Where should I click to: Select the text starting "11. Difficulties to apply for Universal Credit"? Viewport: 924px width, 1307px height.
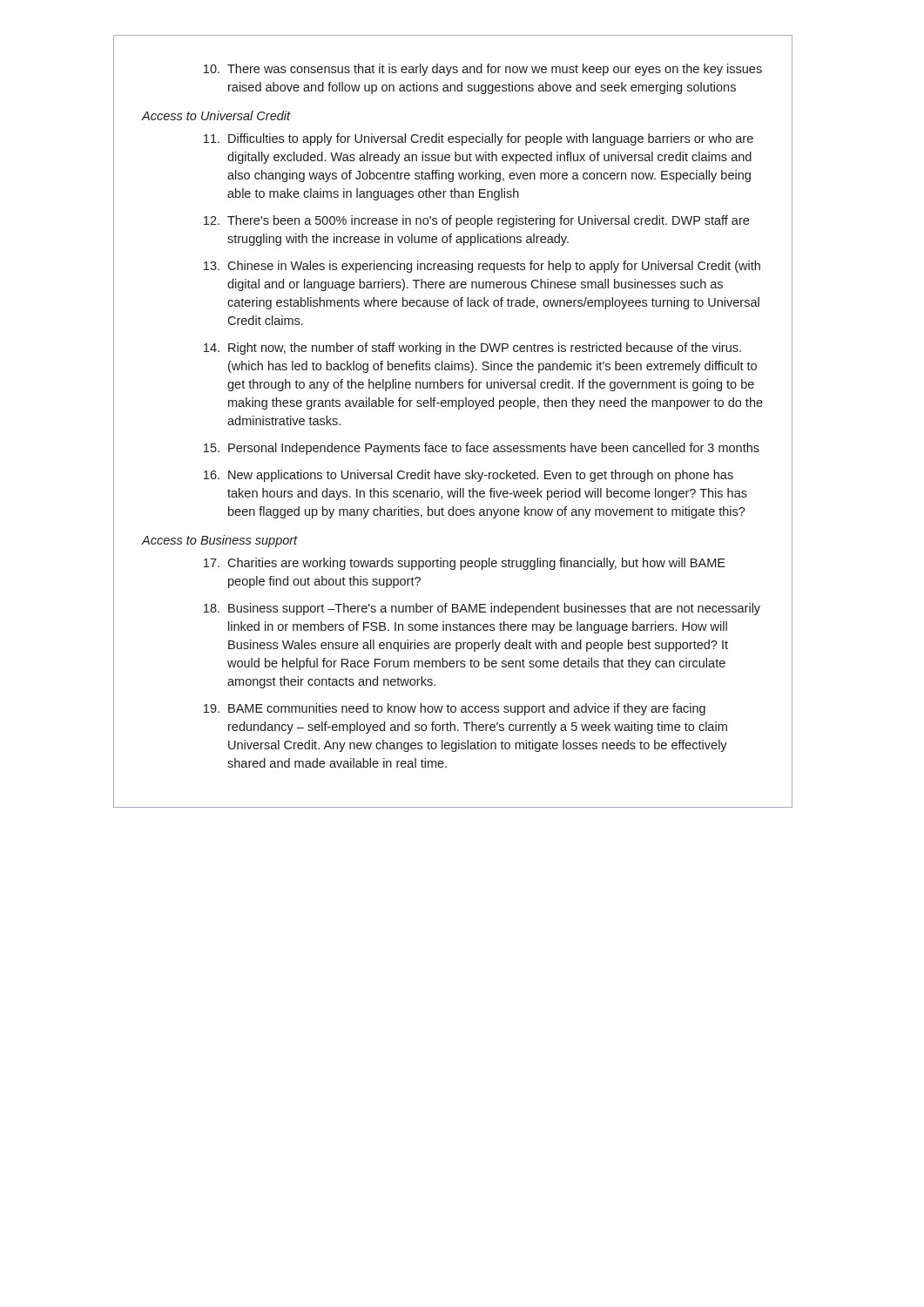[x=474, y=167]
